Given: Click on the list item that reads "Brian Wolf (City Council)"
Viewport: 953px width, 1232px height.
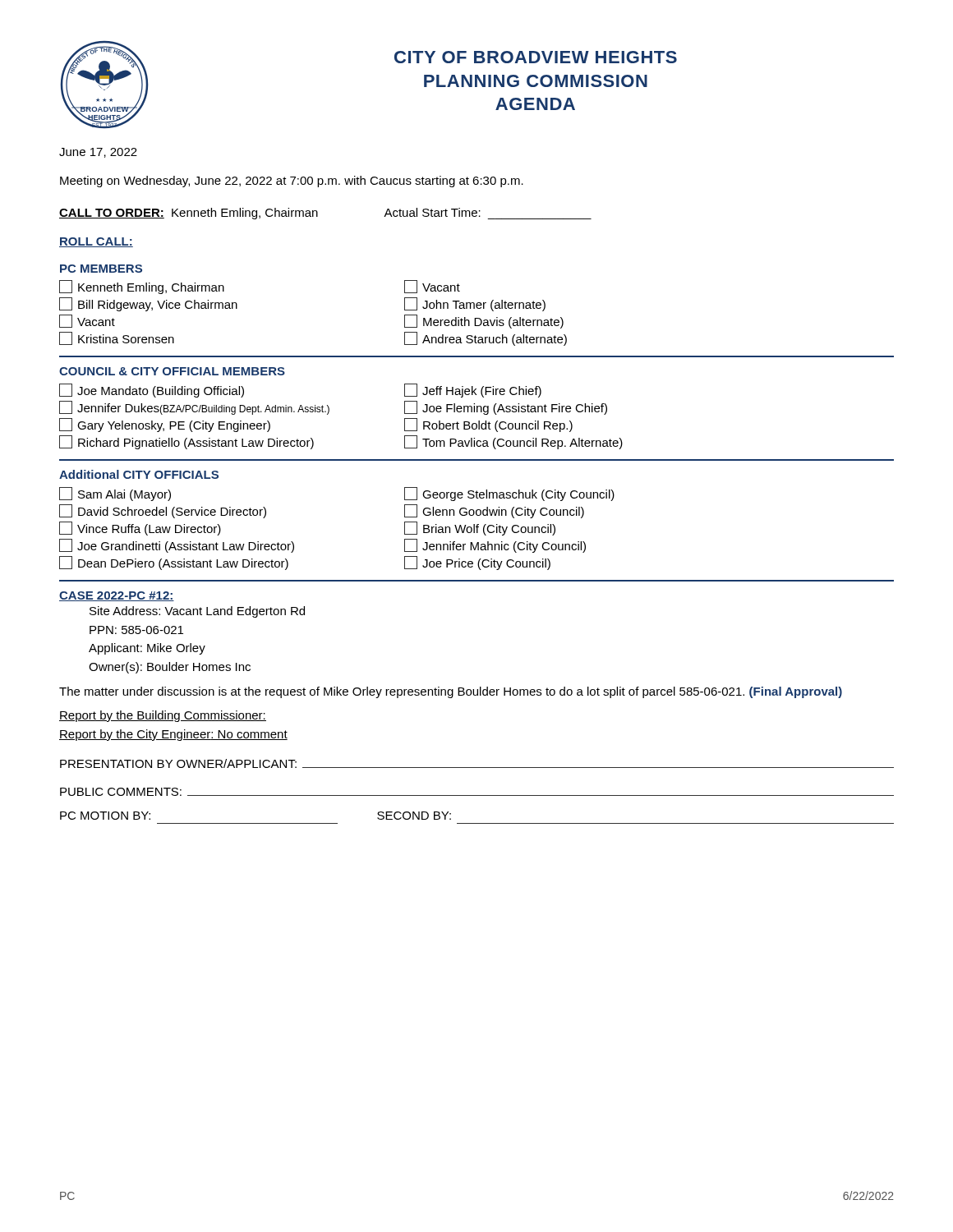Looking at the screenshot, I should click(x=480, y=529).
